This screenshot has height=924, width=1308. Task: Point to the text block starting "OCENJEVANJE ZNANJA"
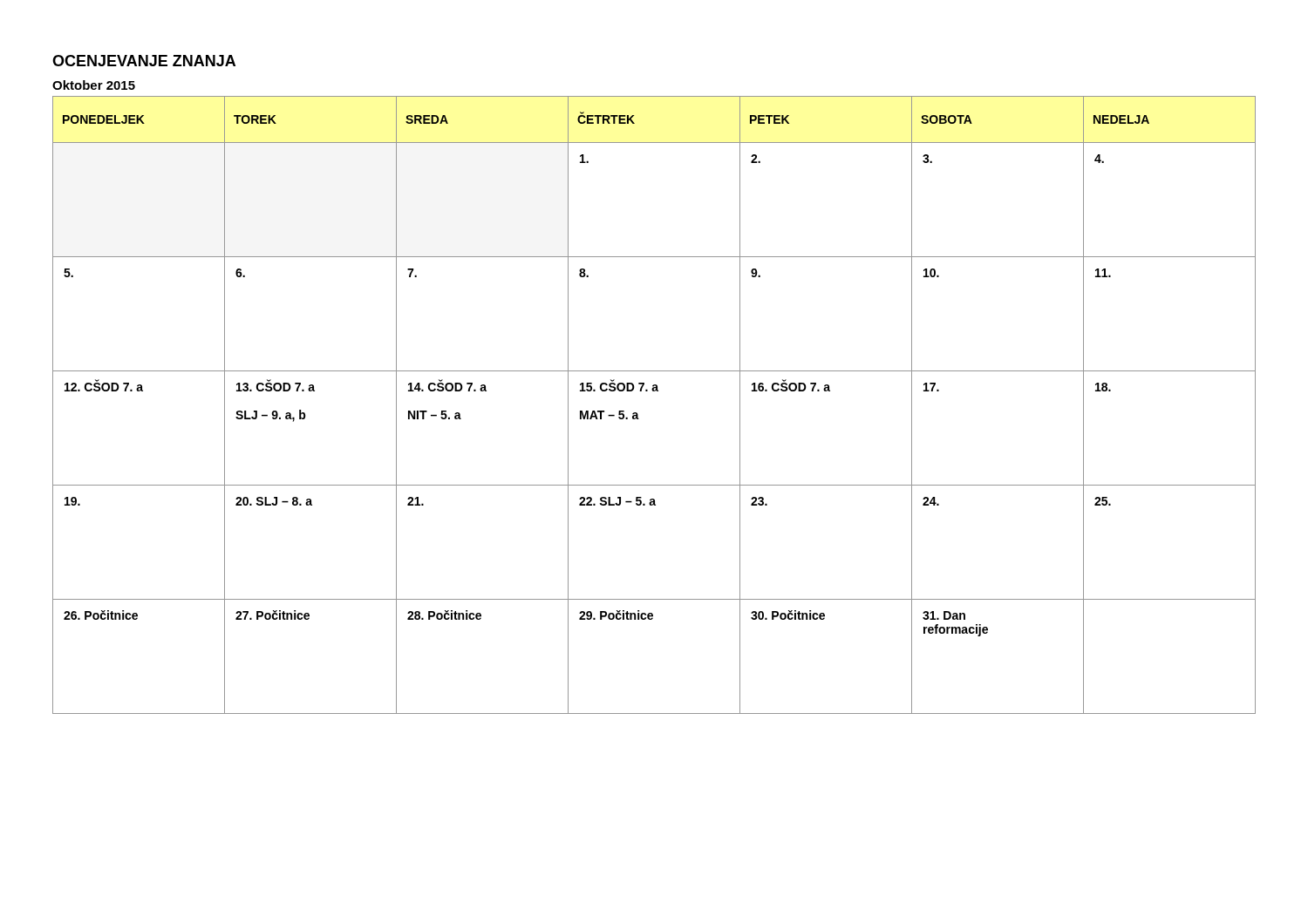144,61
